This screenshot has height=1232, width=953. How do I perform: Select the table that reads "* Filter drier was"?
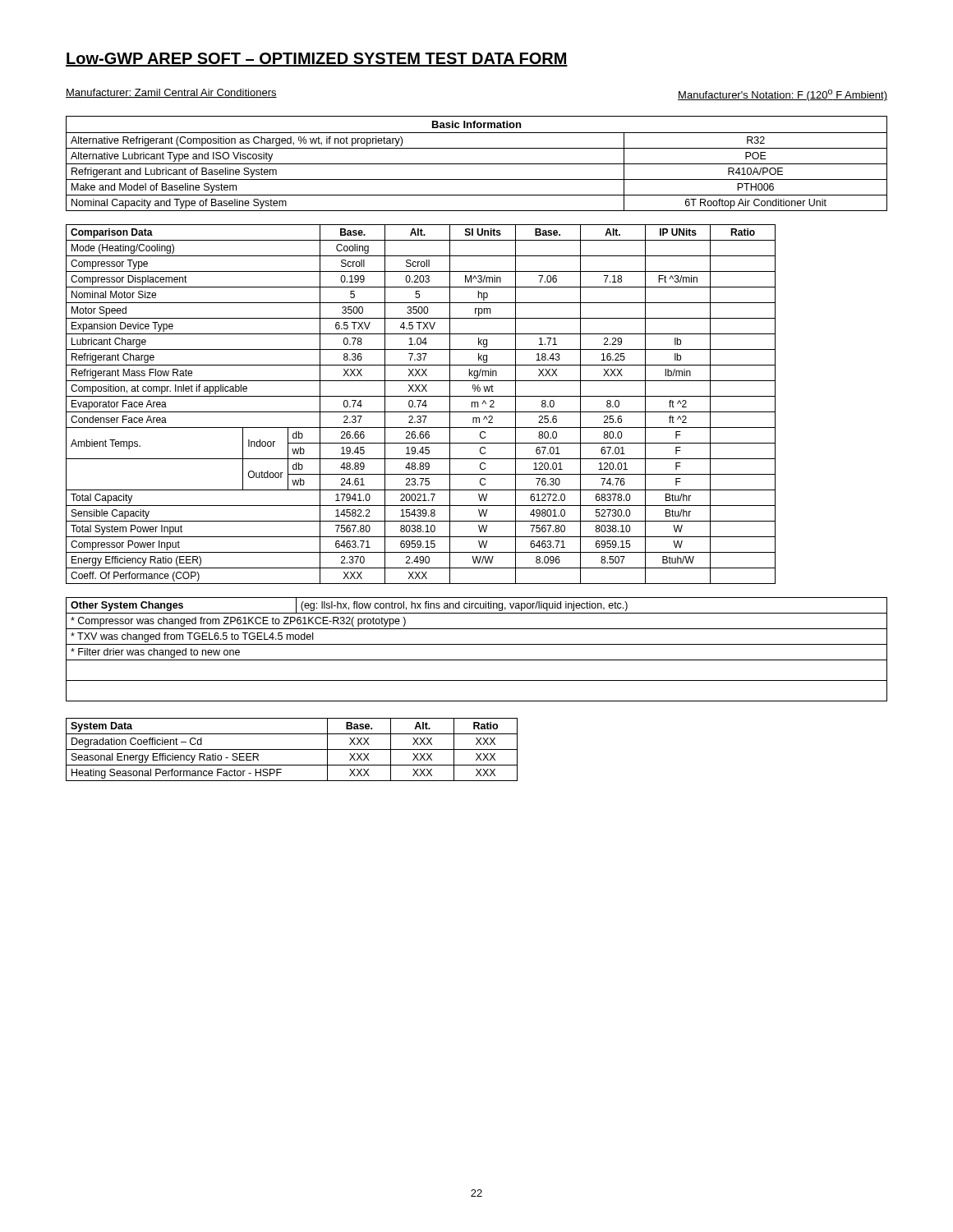476,650
